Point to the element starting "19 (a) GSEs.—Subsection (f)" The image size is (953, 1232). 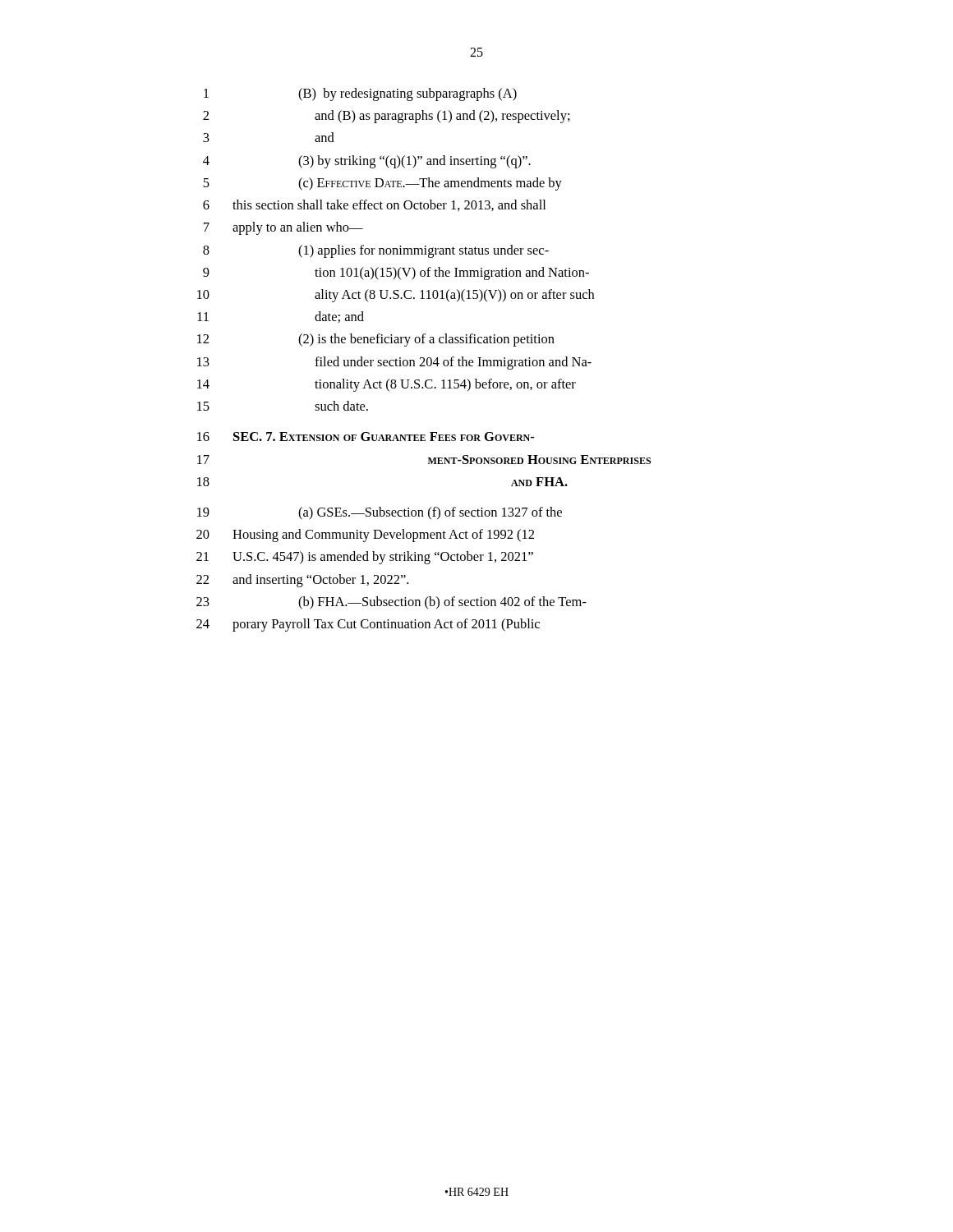click(505, 512)
